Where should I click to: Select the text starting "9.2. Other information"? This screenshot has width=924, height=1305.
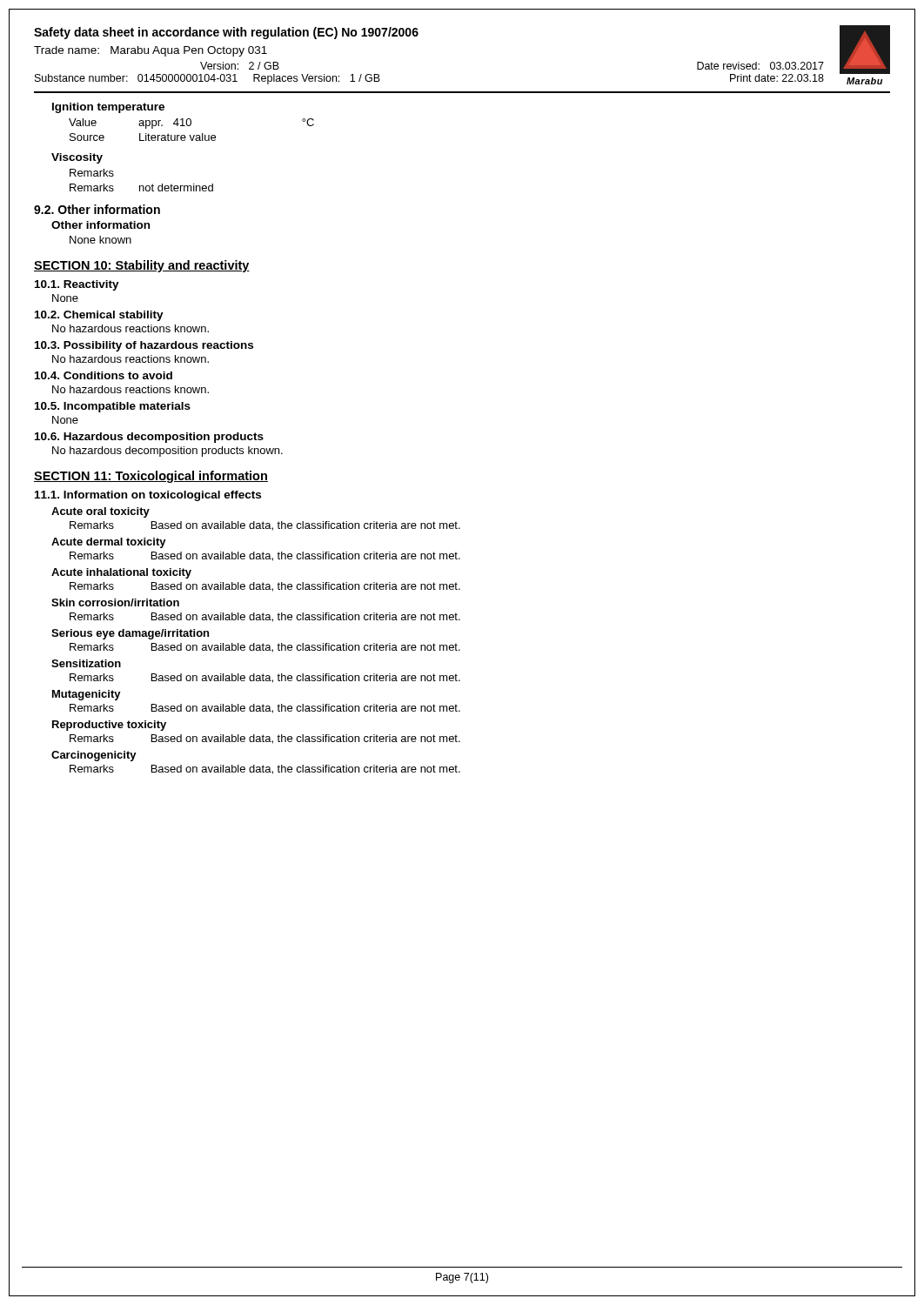97,210
